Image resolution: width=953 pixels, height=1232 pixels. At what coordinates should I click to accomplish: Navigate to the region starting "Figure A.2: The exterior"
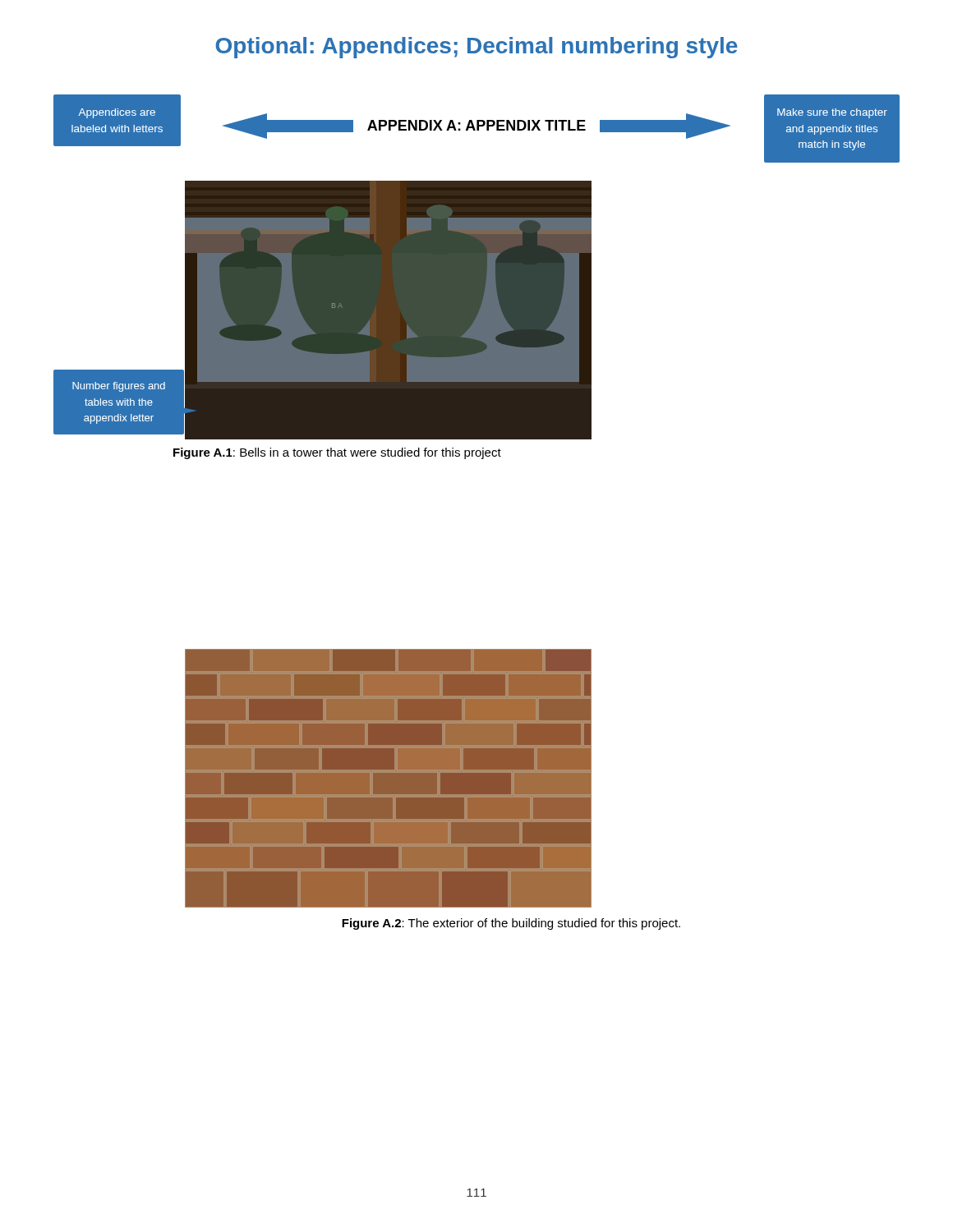click(511, 923)
